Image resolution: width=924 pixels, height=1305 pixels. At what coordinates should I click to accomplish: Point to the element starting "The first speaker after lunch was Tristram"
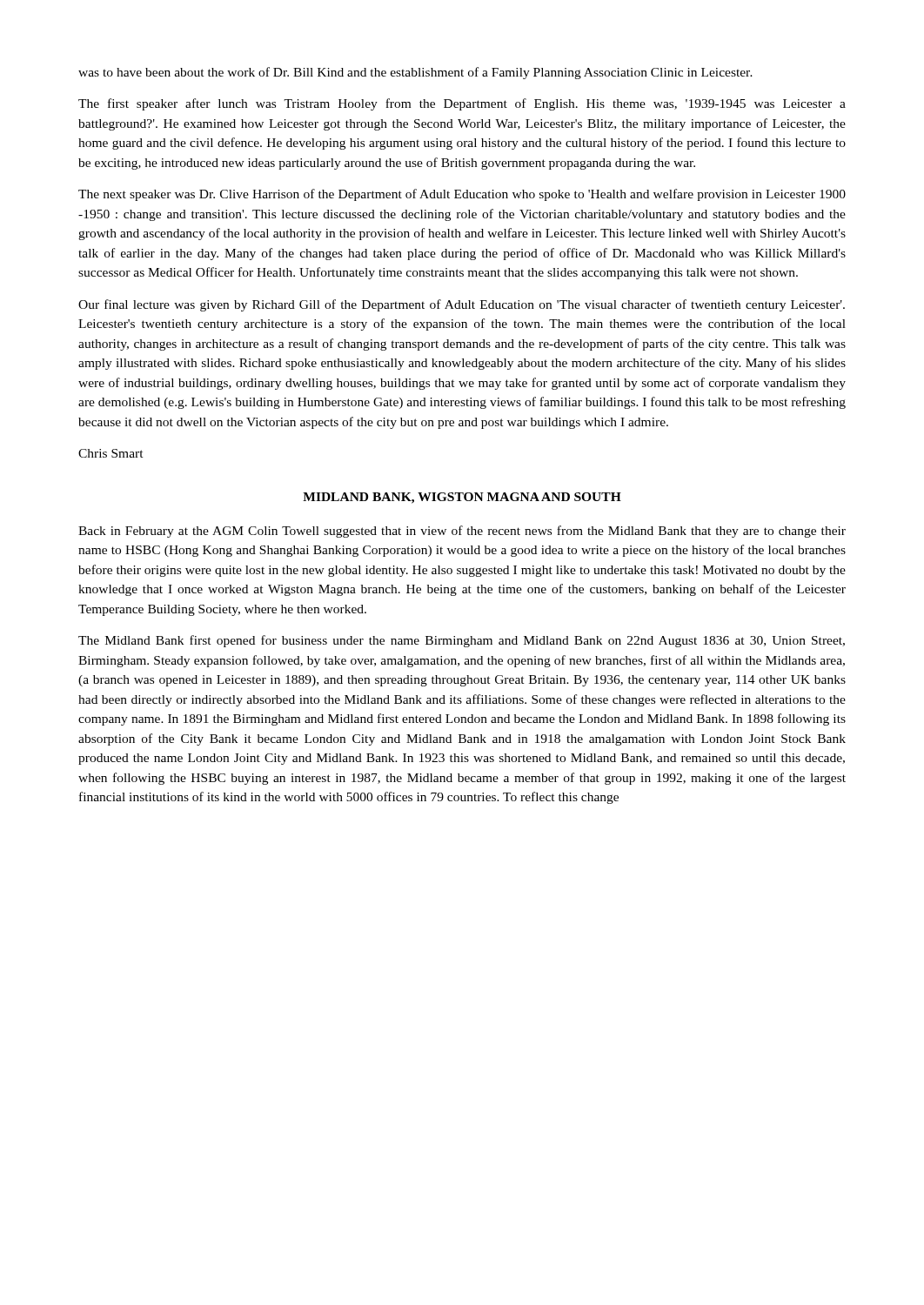462,133
